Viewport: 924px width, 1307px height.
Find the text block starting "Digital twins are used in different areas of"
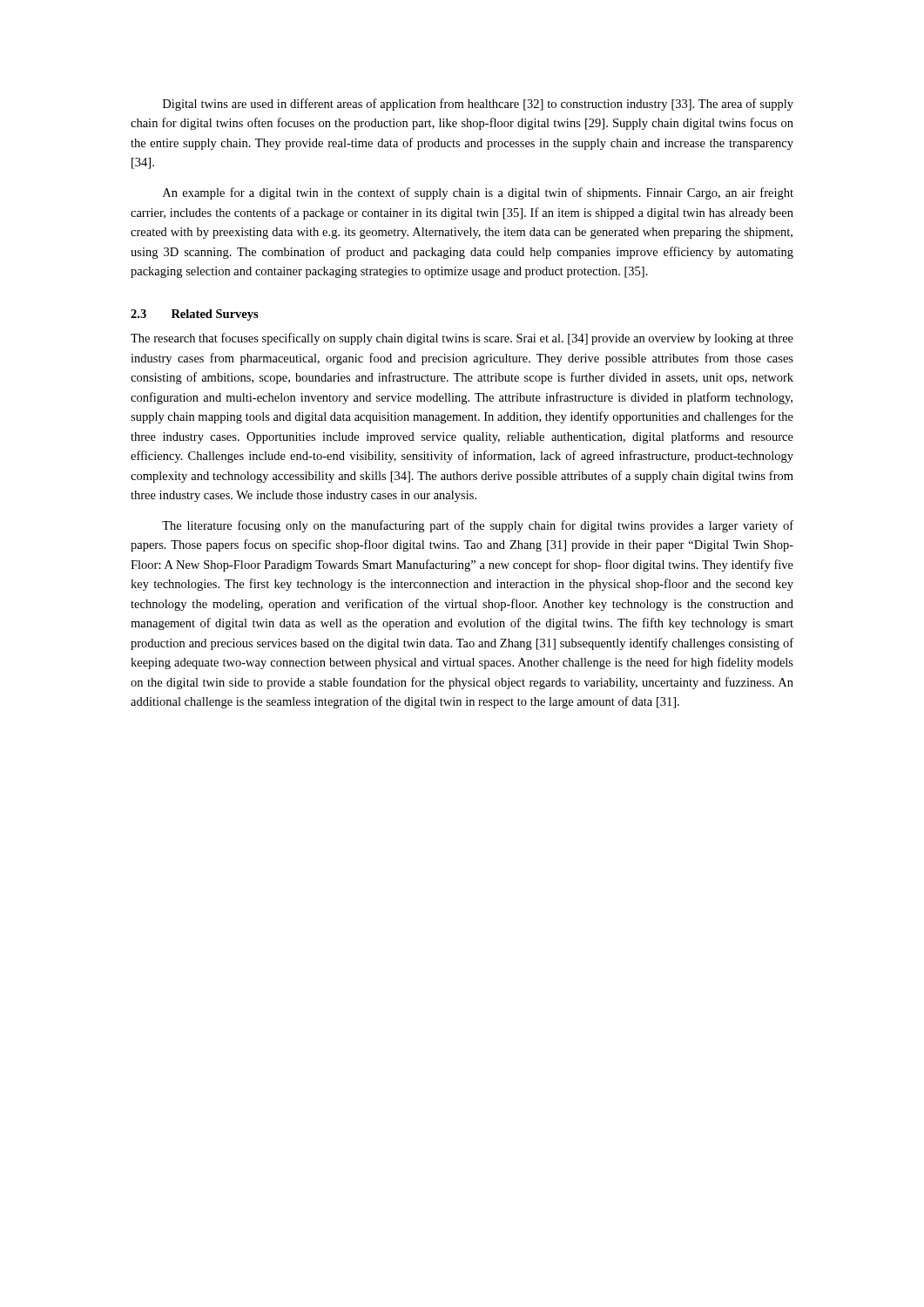tap(462, 133)
